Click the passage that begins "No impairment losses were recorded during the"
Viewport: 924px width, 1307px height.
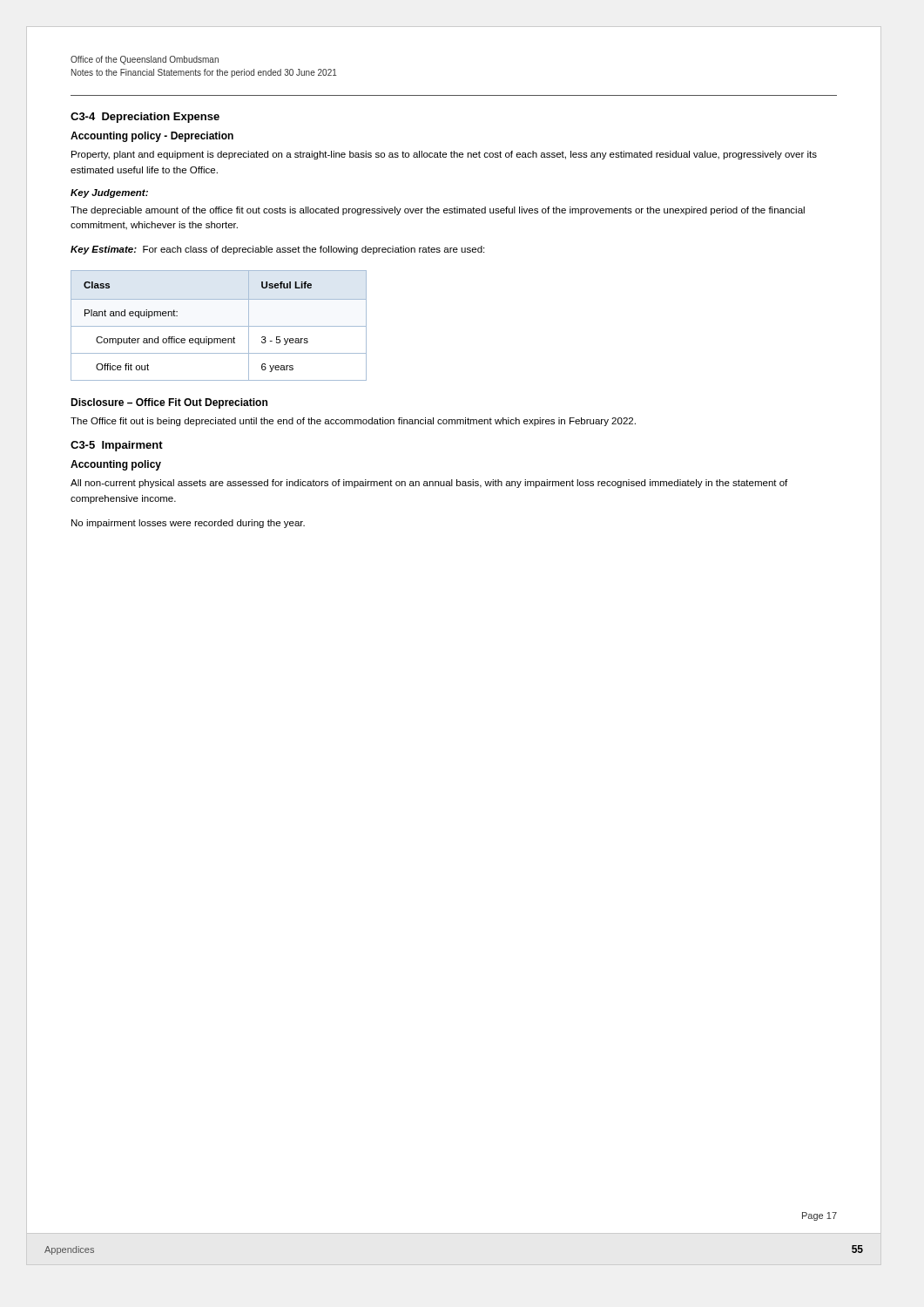188,522
